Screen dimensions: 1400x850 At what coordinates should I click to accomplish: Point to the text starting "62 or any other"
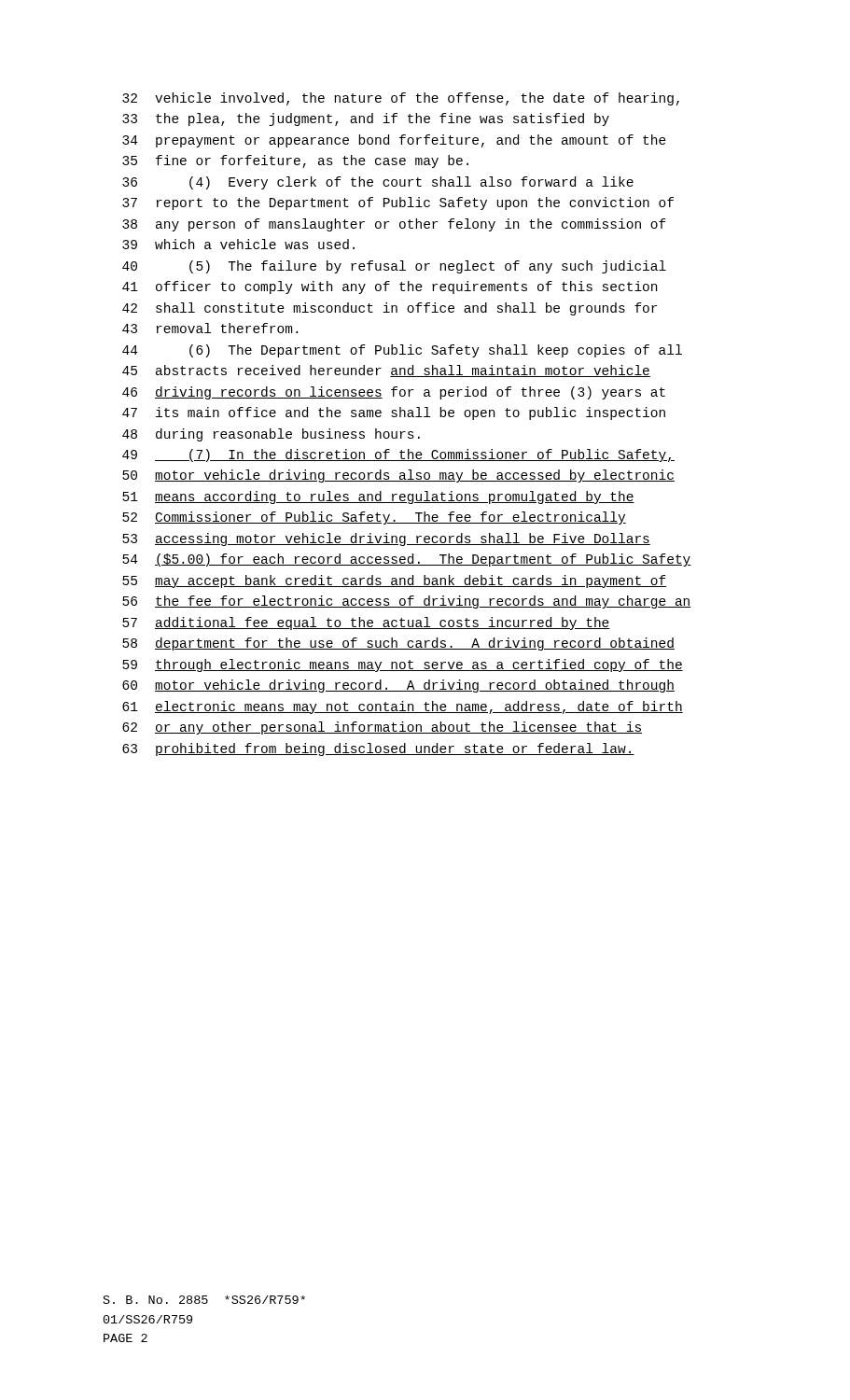tap(372, 728)
